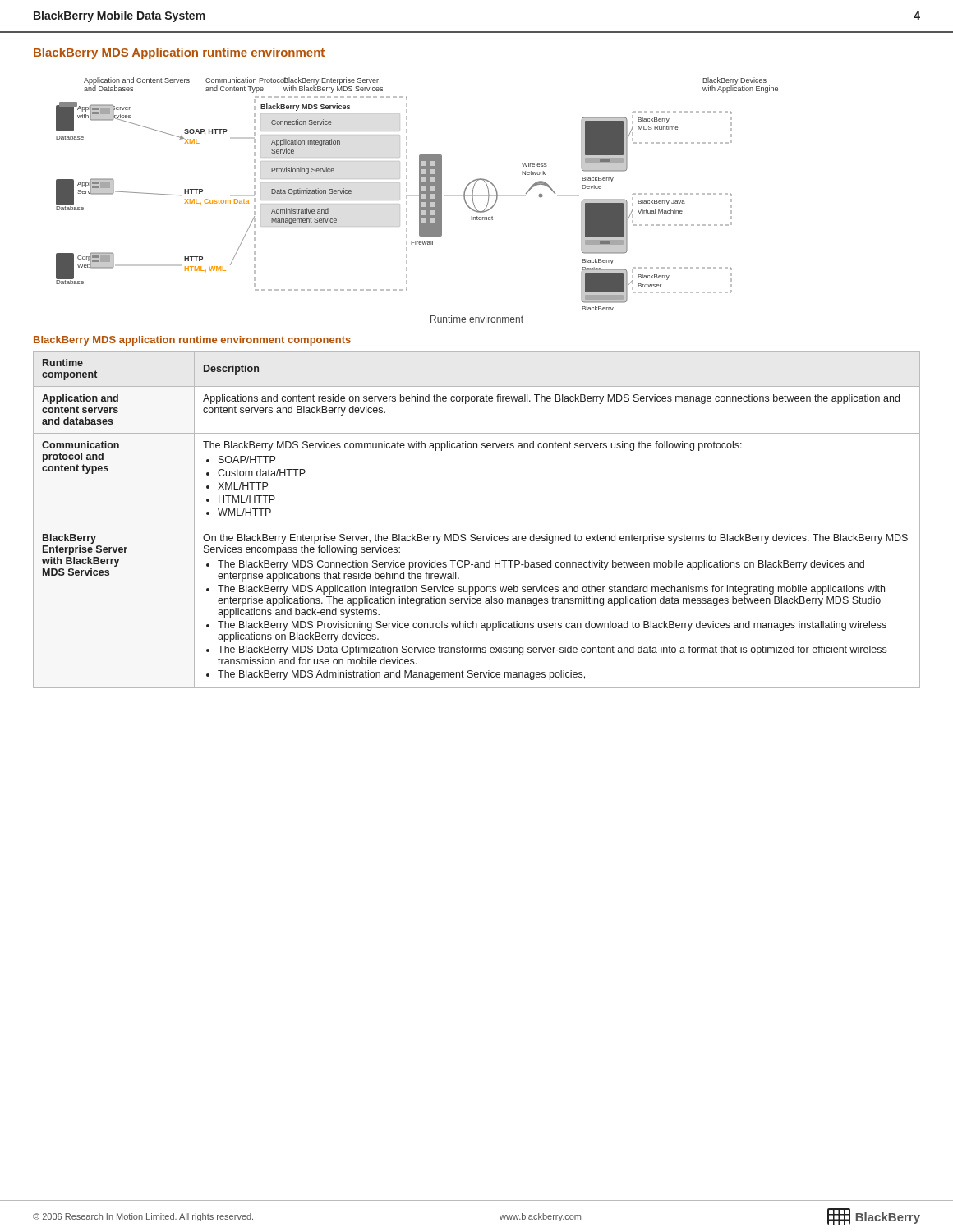This screenshot has width=953, height=1232.
Task: Select the region starting "BlackBerry MDS Application runtime environment"
Action: [x=179, y=52]
